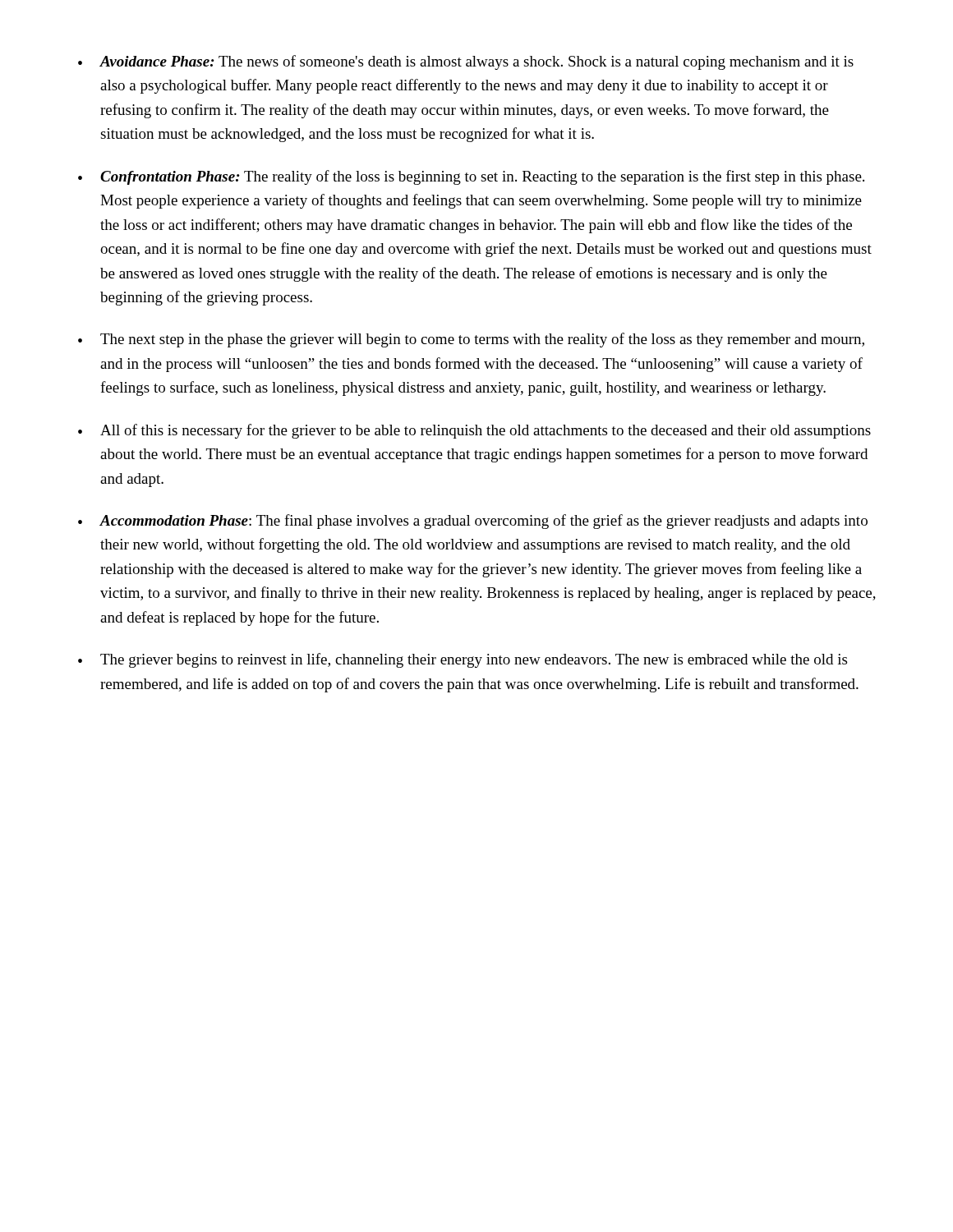Click the passage that begins "• Confrontation Phase: The reality of"
The height and width of the screenshot is (1232, 953).
tap(476, 237)
